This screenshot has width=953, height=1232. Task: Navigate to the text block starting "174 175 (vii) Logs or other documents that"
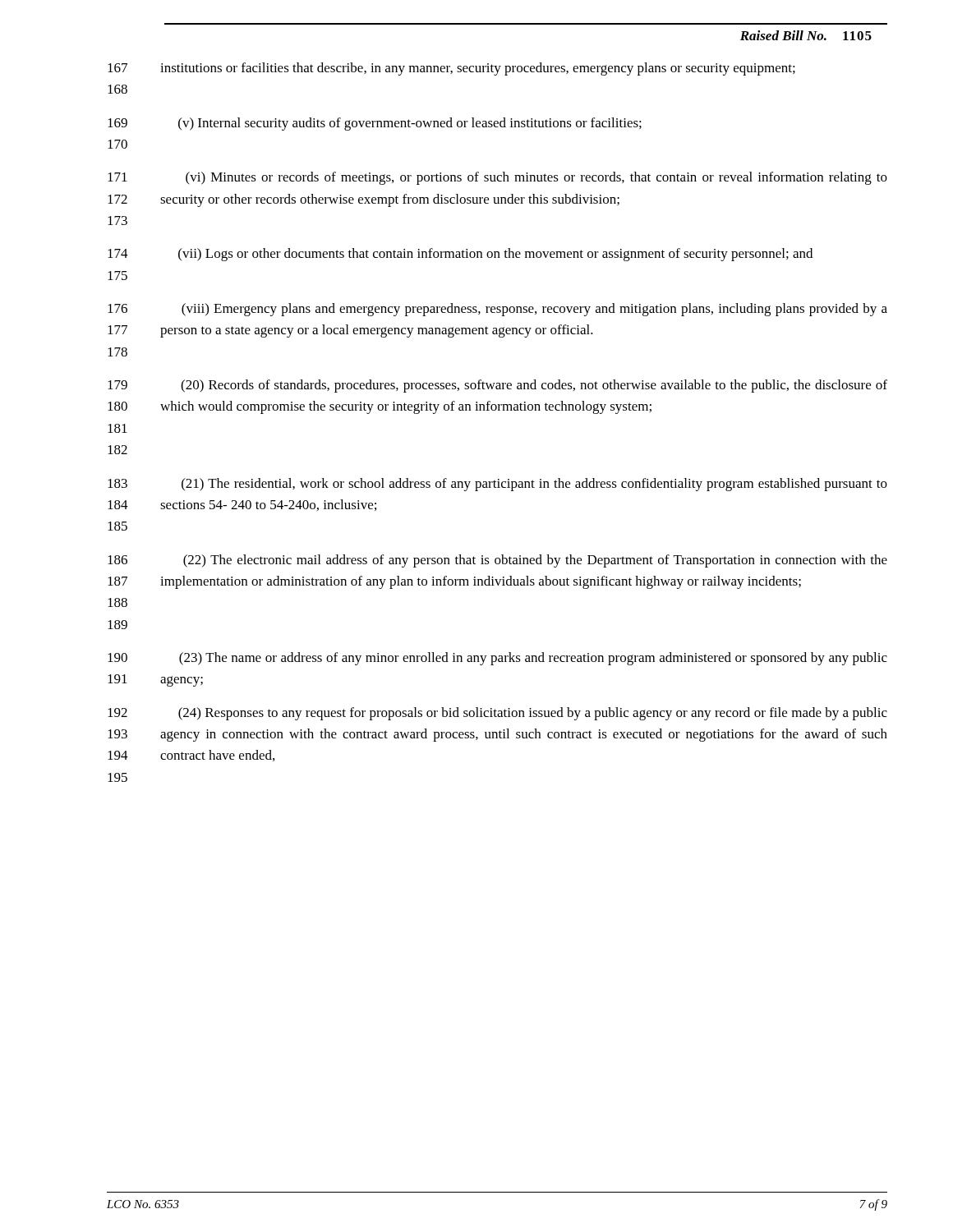pos(497,265)
